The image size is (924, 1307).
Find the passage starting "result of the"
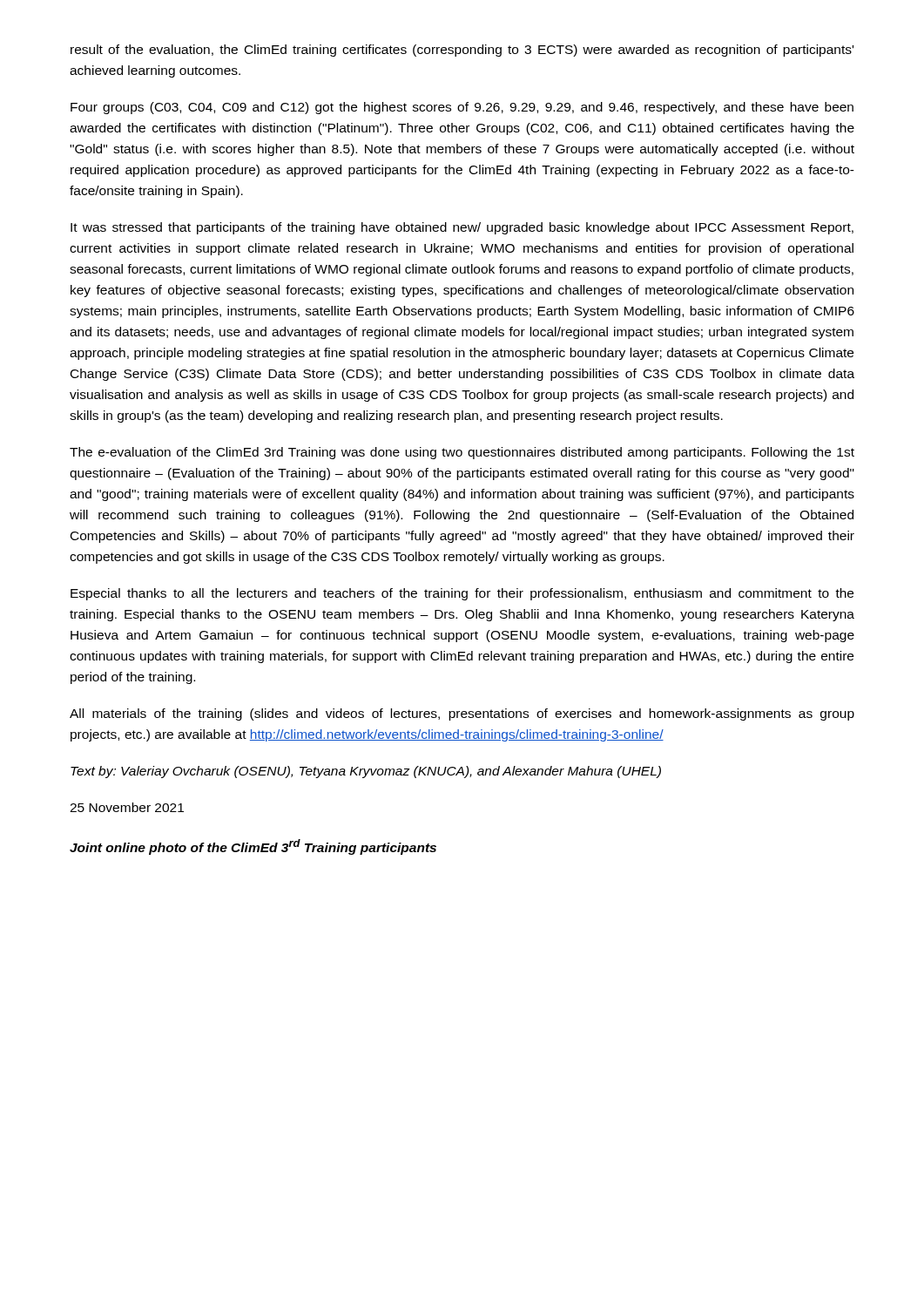pos(462,60)
